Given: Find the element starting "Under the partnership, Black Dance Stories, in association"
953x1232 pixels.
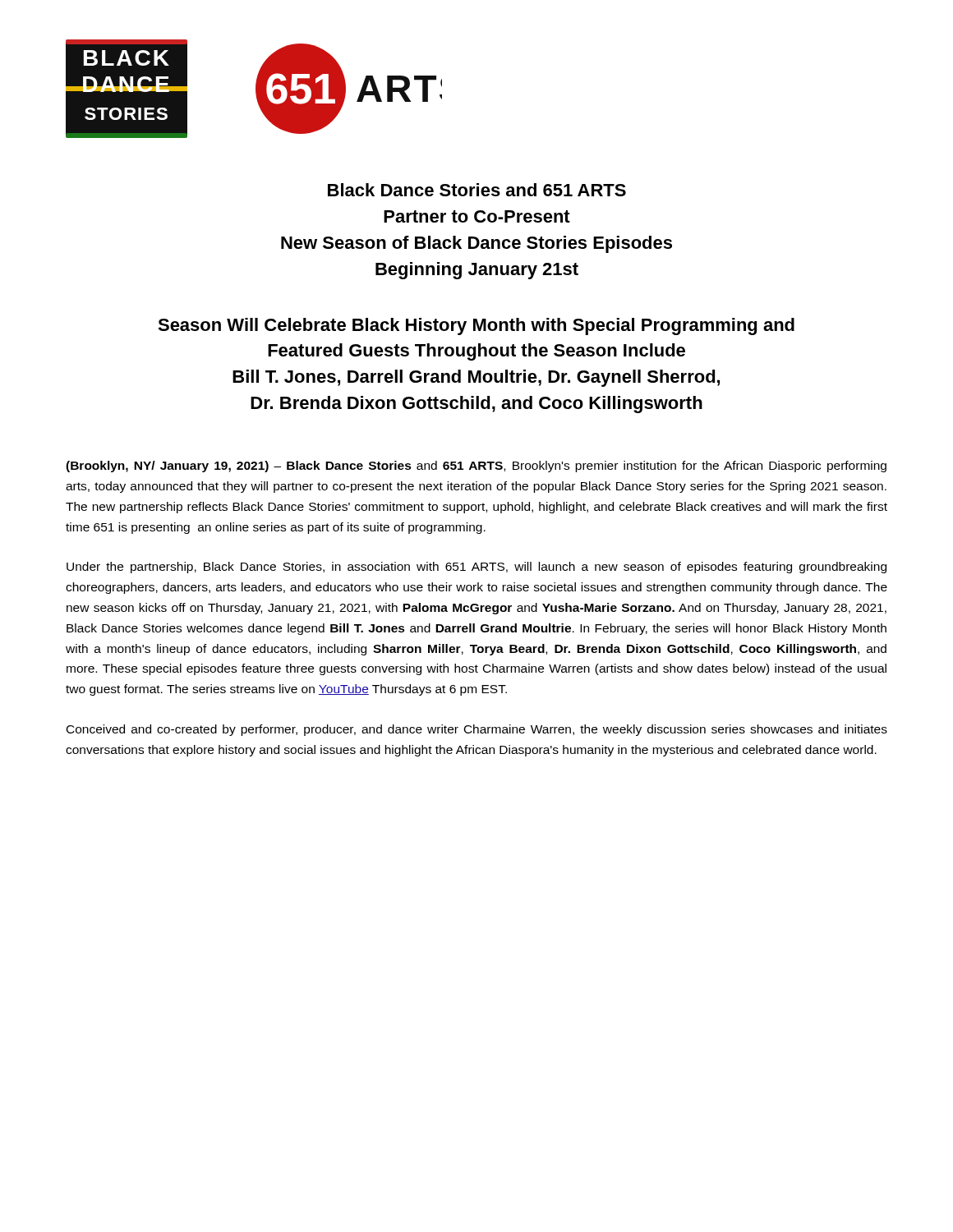Looking at the screenshot, I should click(476, 628).
